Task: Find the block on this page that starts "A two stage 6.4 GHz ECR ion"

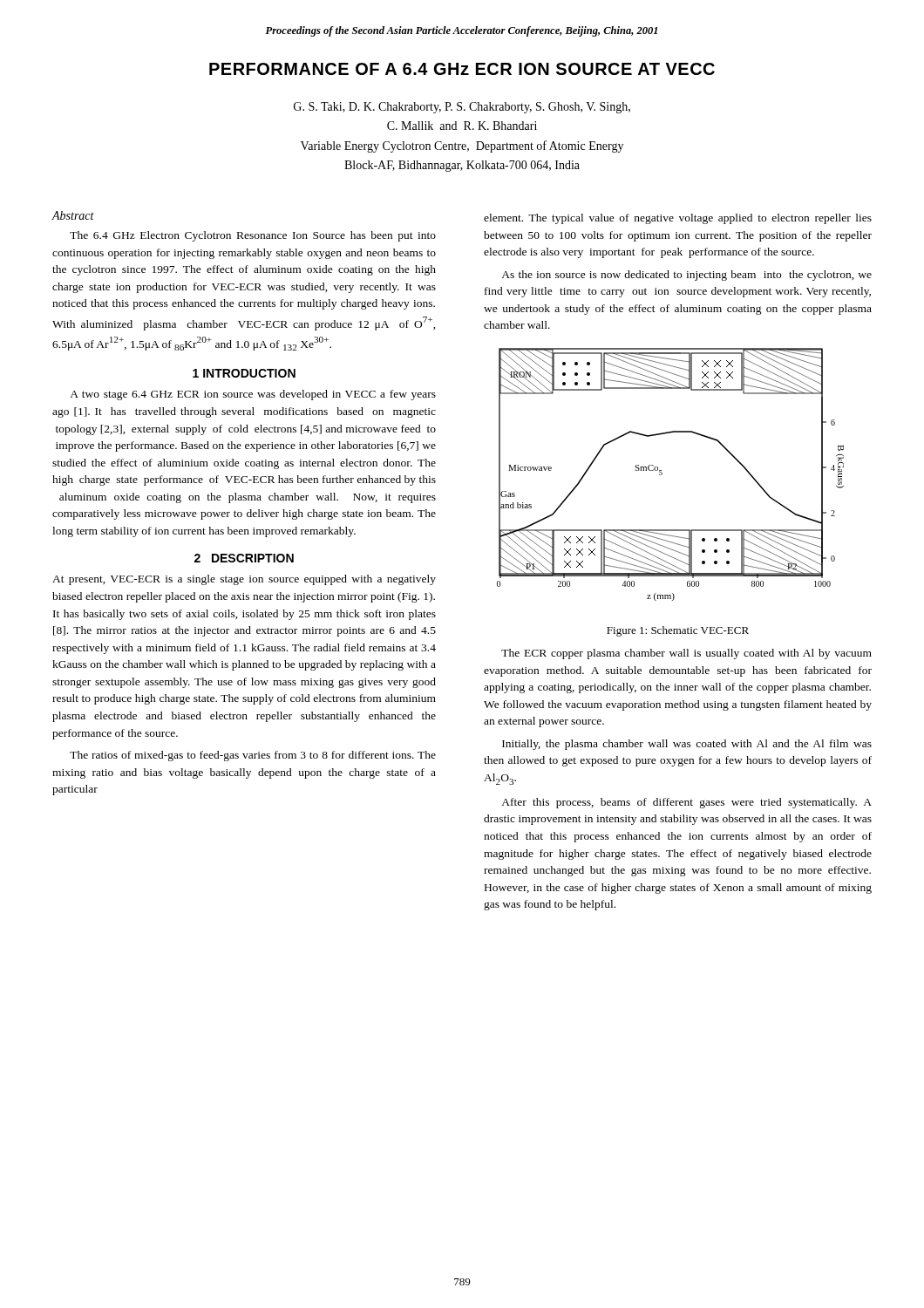Action: click(244, 463)
